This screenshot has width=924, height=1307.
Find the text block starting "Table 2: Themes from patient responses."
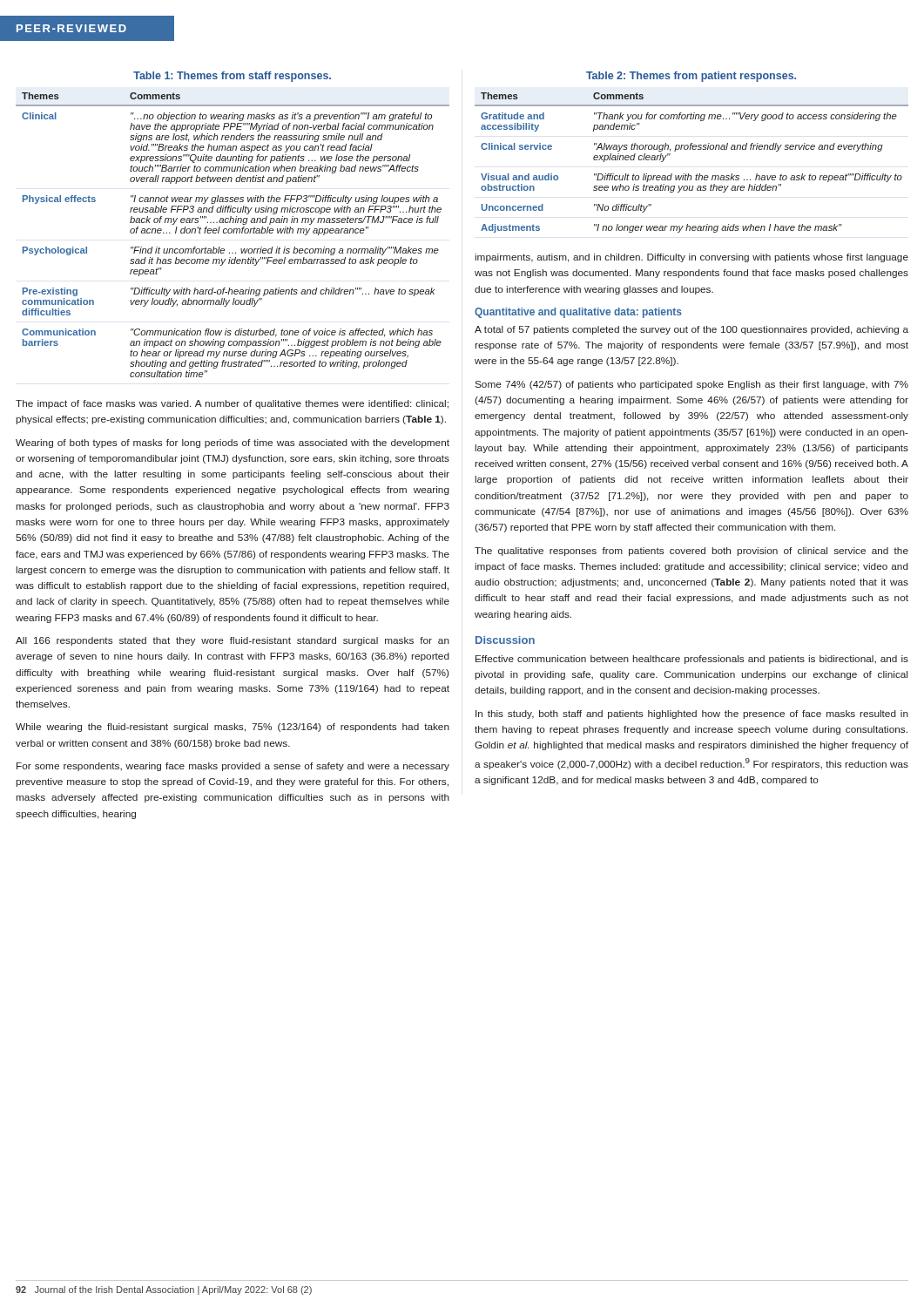coord(691,76)
